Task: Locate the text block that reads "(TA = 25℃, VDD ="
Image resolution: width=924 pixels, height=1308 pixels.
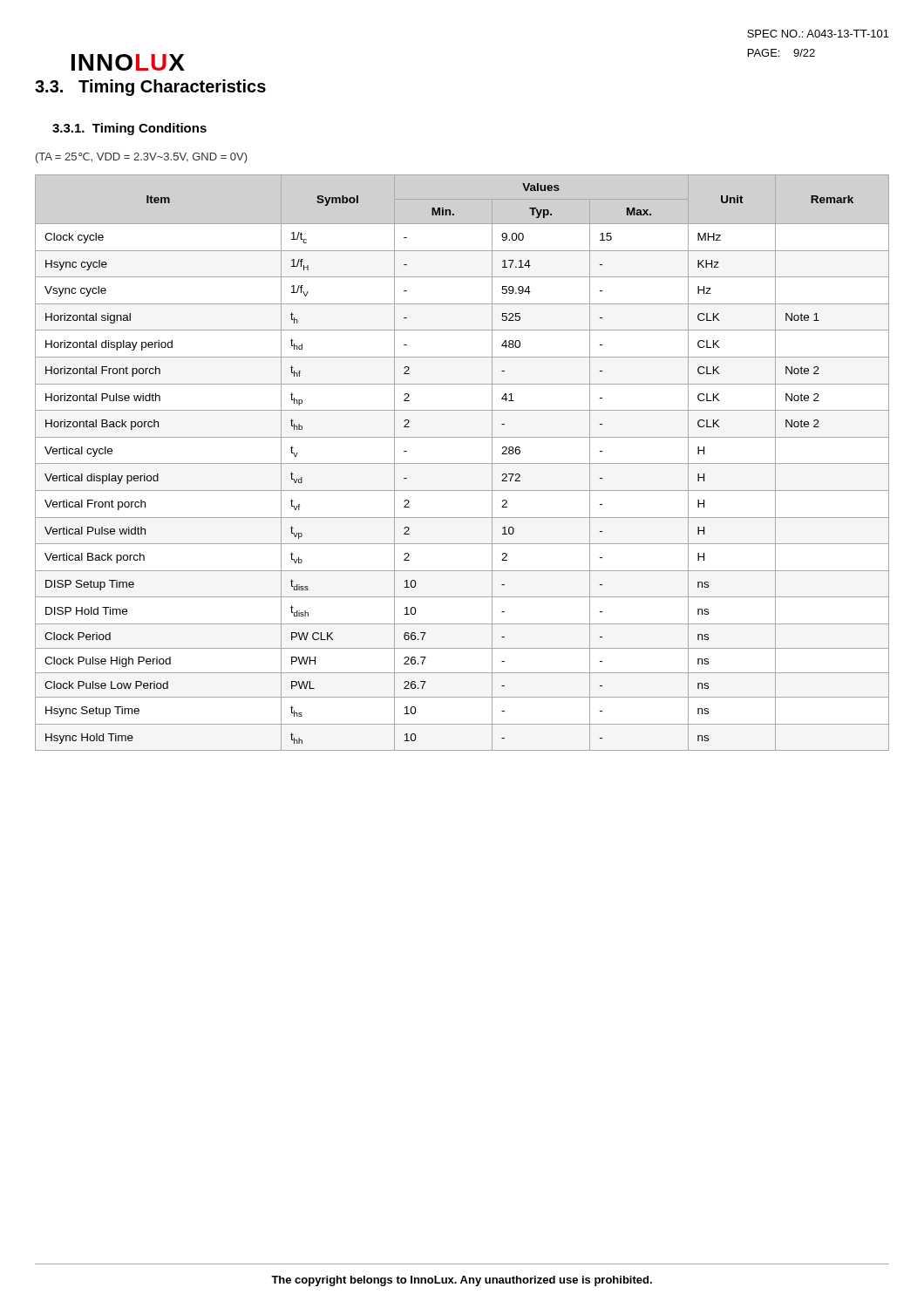Action: (x=141, y=157)
